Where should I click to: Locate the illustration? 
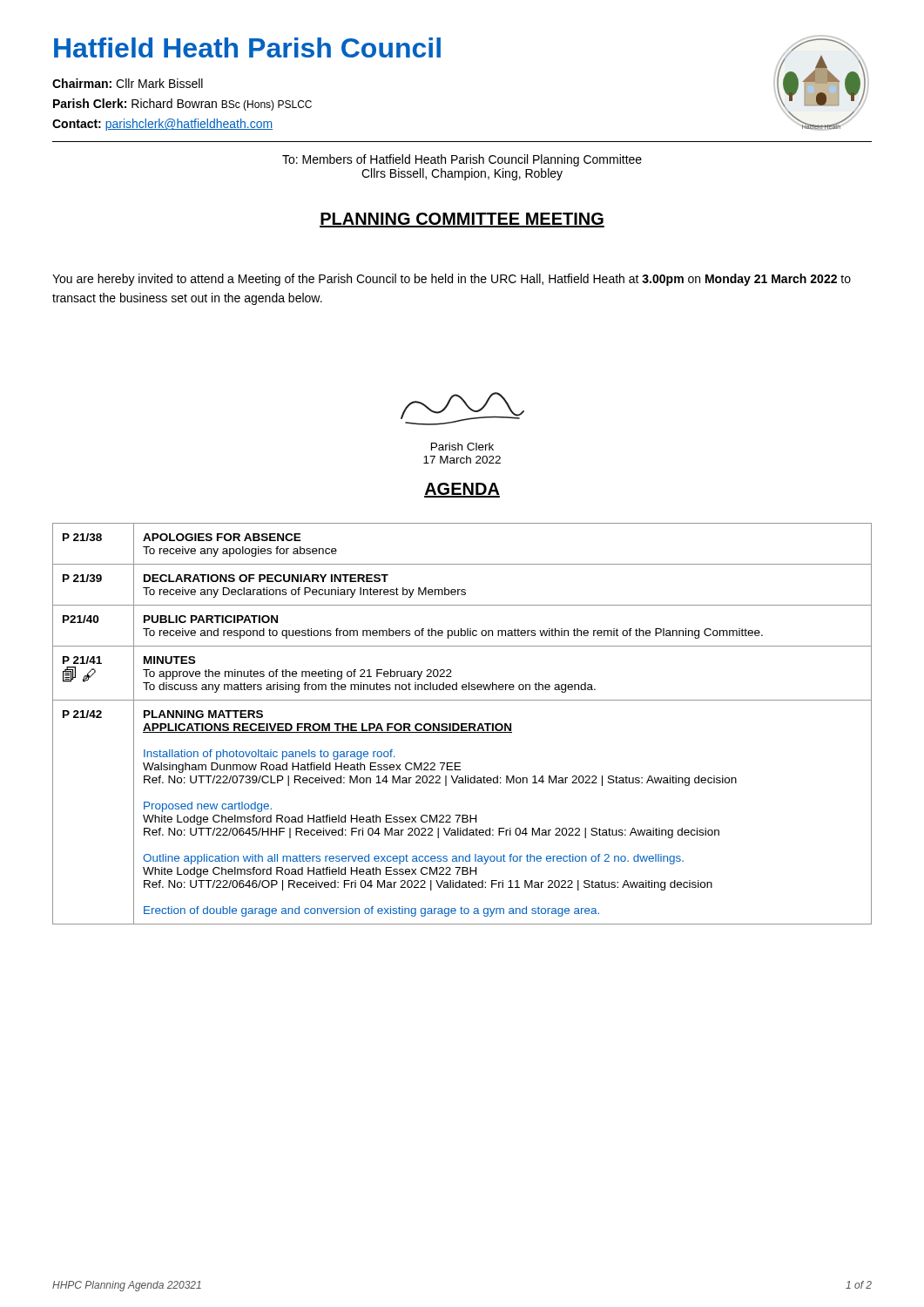462,420
